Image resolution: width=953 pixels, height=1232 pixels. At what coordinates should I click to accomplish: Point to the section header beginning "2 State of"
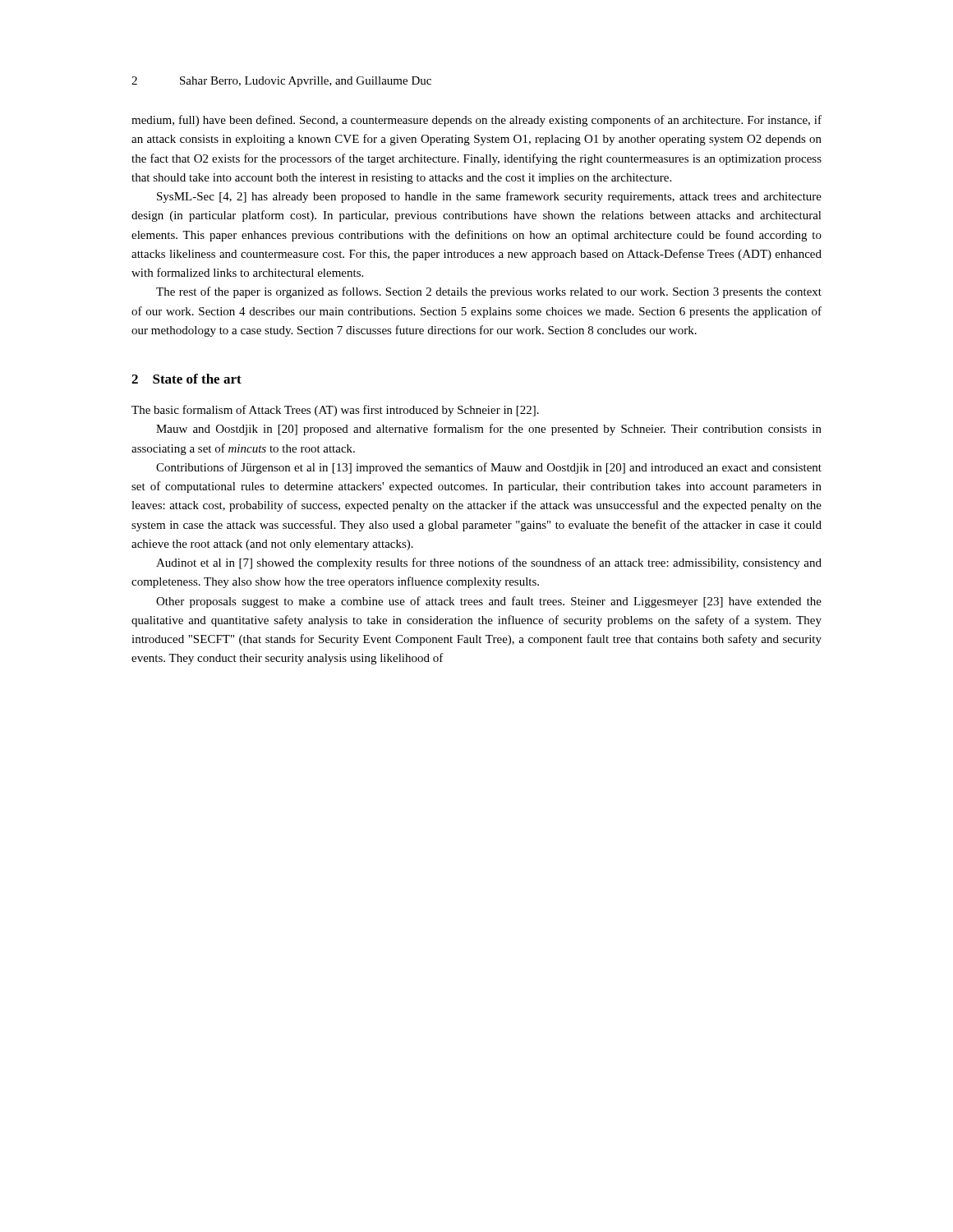(x=186, y=379)
